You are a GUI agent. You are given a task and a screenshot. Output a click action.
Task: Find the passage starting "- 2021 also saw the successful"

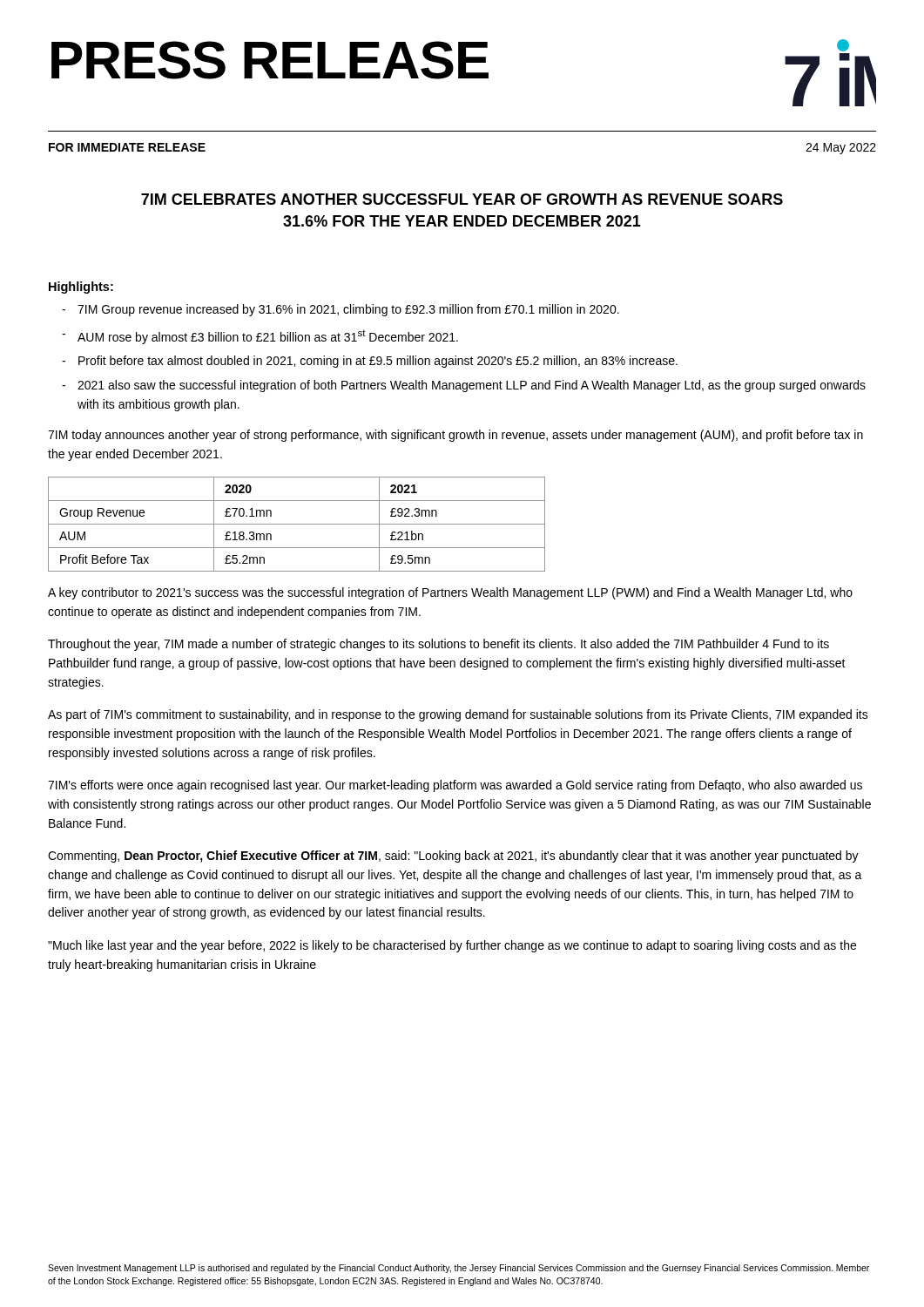pyautogui.click(x=464, y=394)
